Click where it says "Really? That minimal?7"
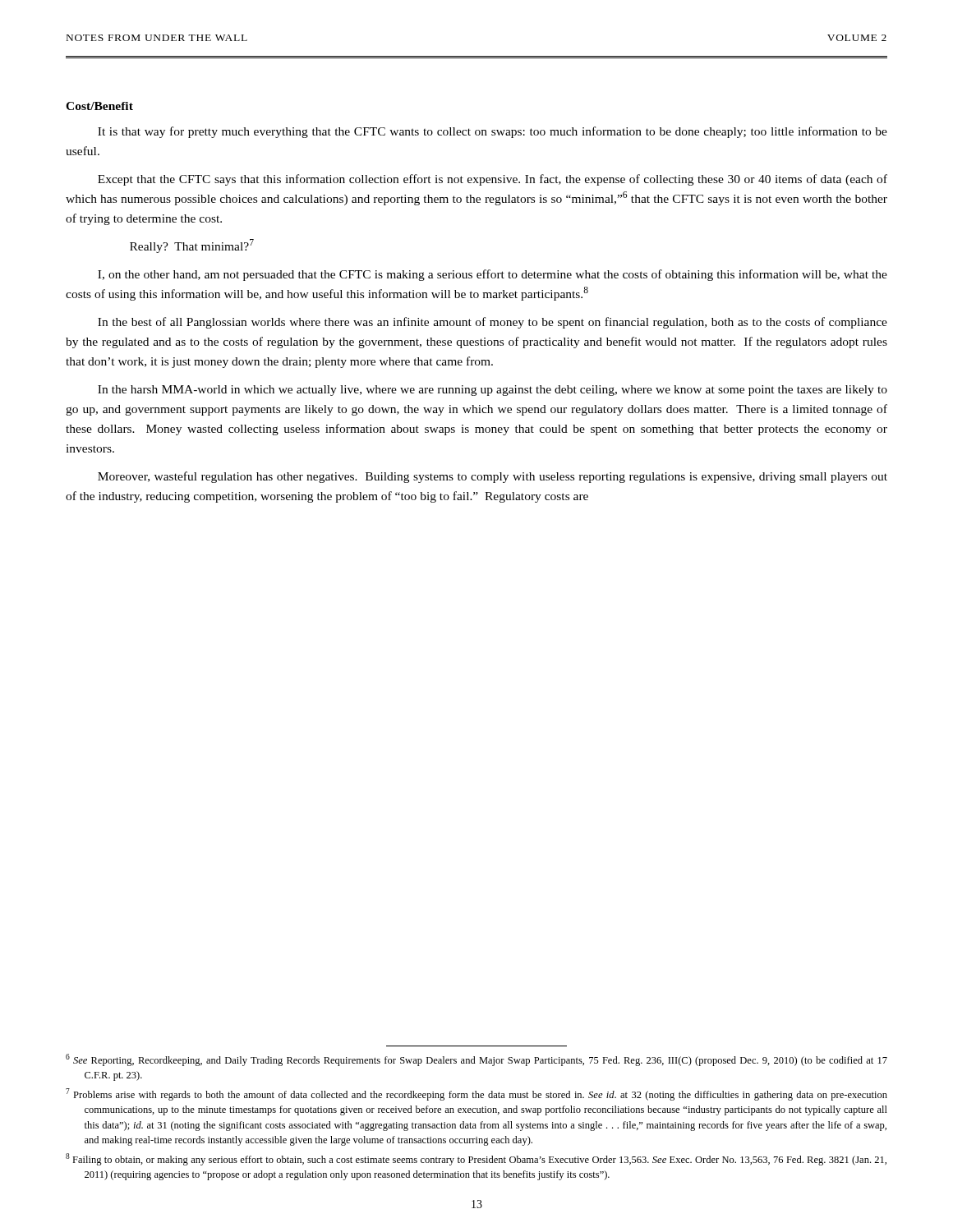 click(x=192, y=245)
